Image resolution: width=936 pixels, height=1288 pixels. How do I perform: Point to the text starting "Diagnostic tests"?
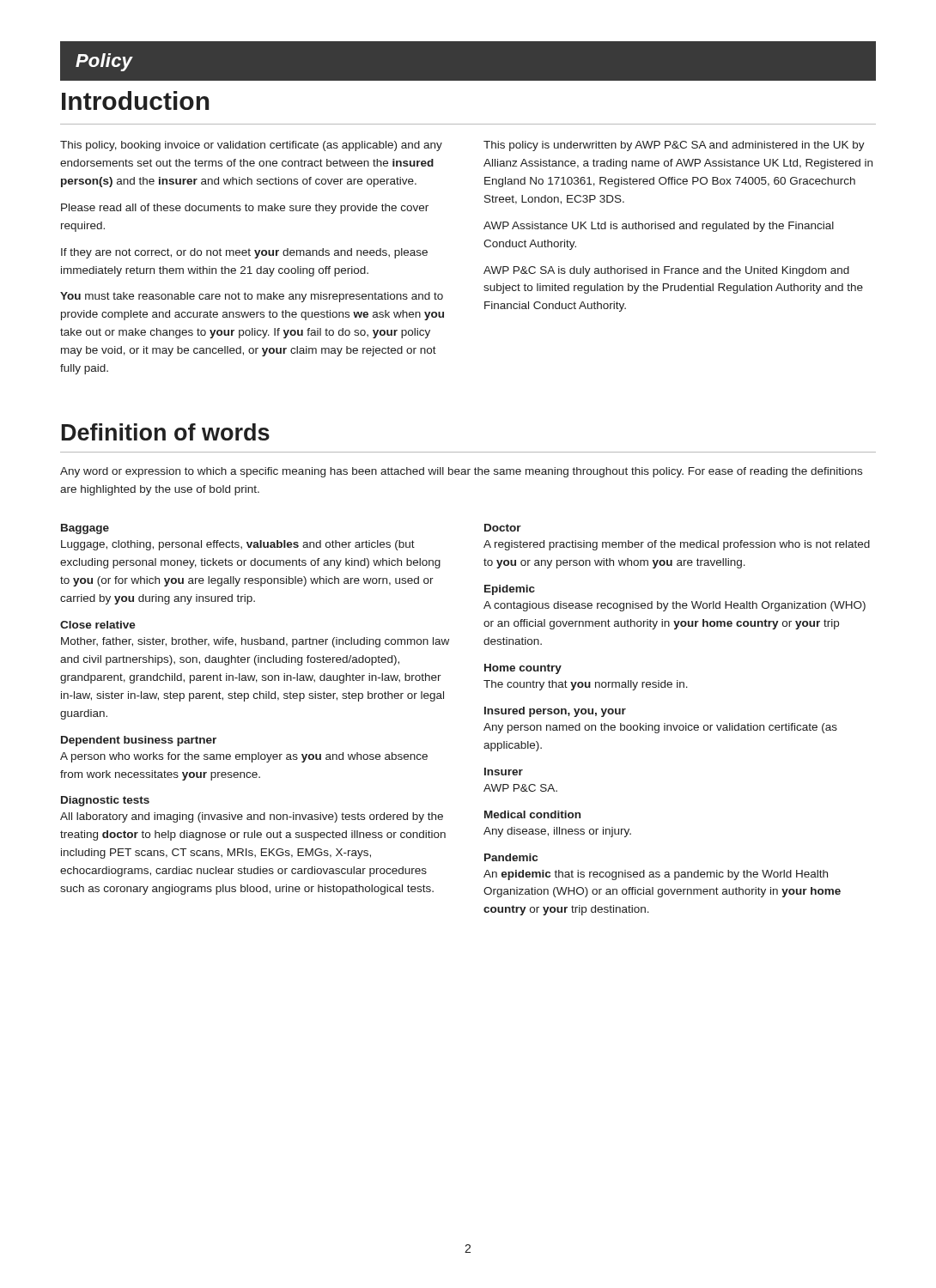pos(105,800)
